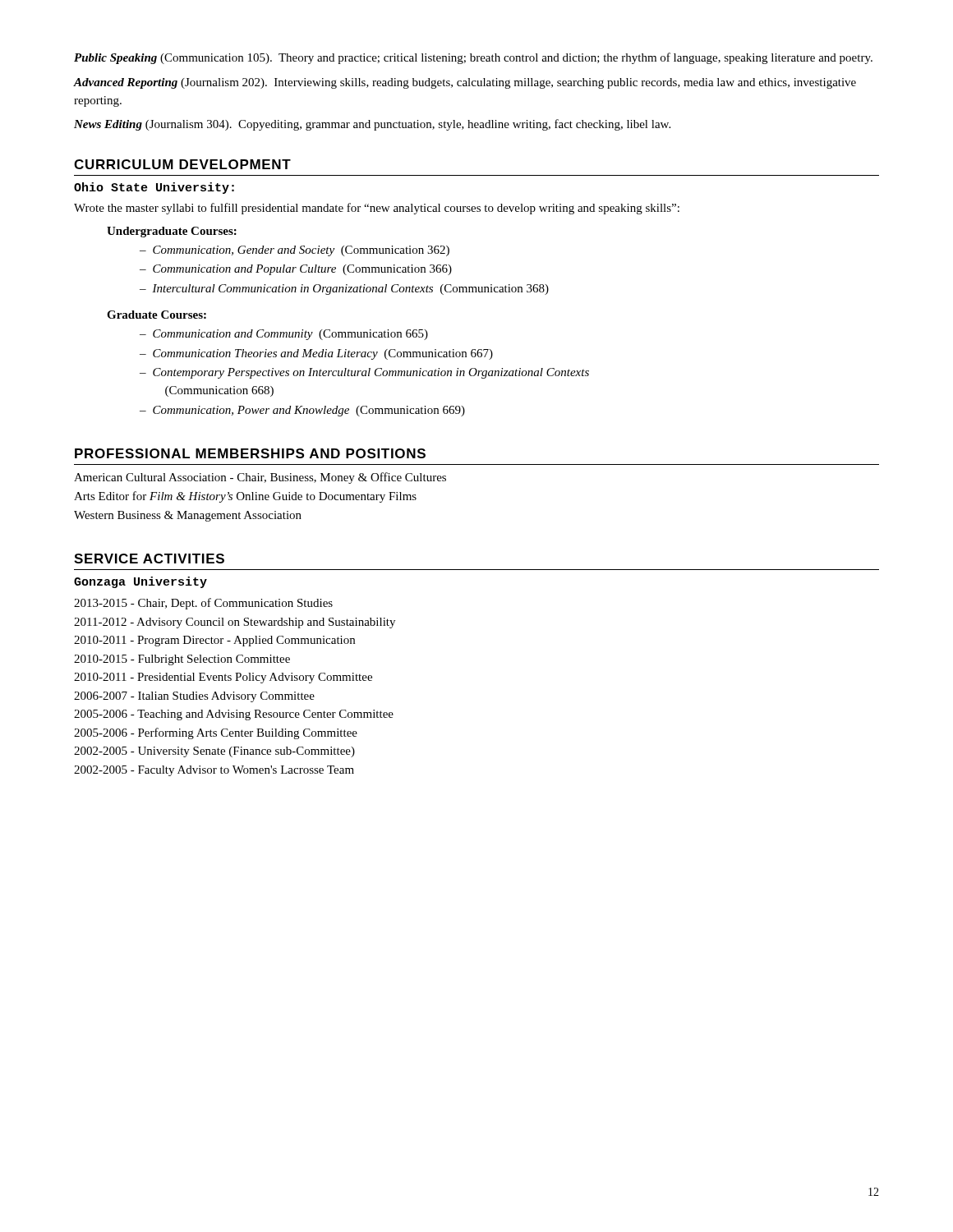Select the passage starting "Undergraduate Courses:"
Viewport: 953px width, 1232px height.
coord(172,230)
